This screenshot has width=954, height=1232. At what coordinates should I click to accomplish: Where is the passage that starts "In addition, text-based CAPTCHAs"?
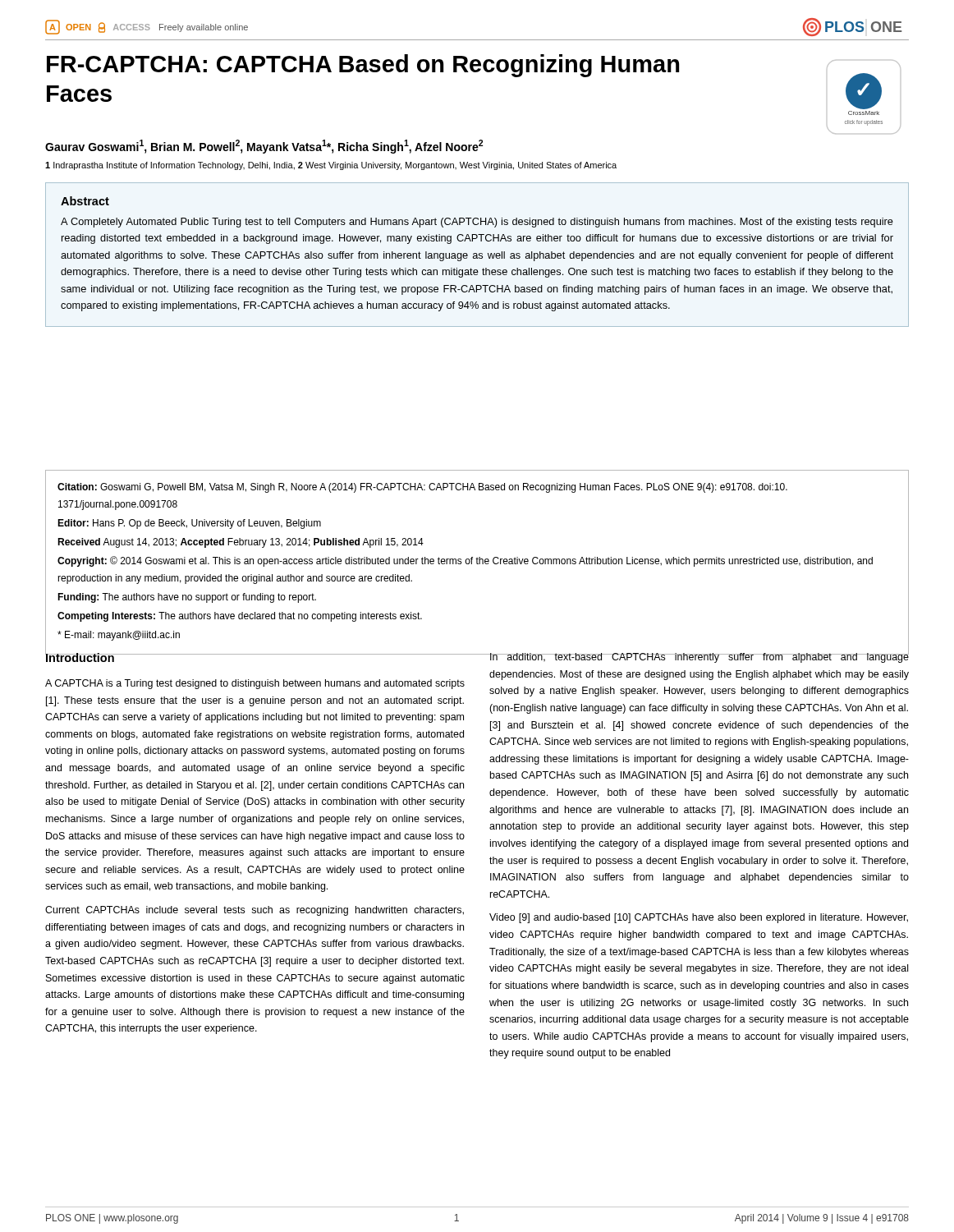pyautogui.click(x=699, y=855)
